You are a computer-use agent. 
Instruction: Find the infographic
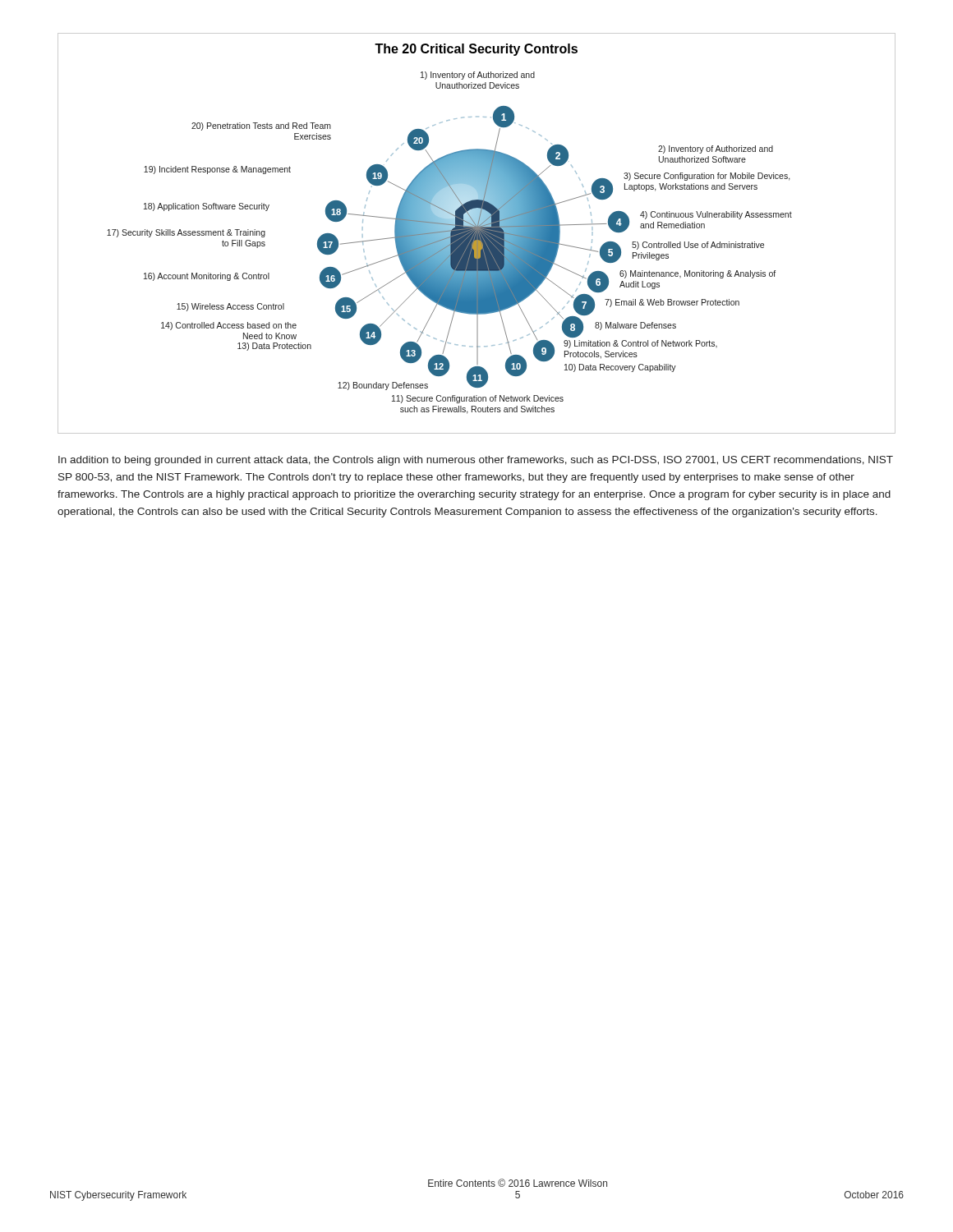click(x=476, y=233)
